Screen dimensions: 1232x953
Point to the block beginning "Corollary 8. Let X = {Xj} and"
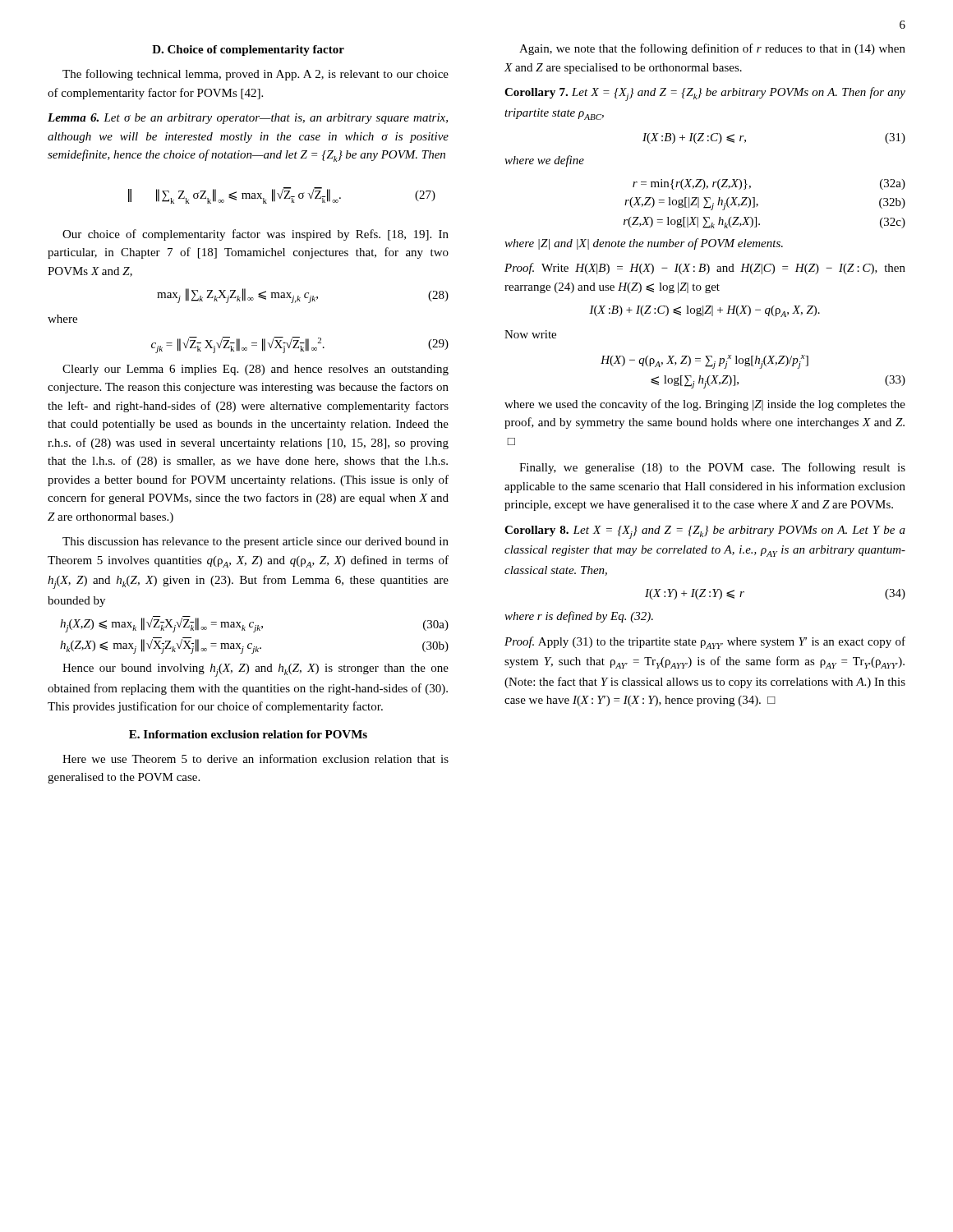pos(705,549)
